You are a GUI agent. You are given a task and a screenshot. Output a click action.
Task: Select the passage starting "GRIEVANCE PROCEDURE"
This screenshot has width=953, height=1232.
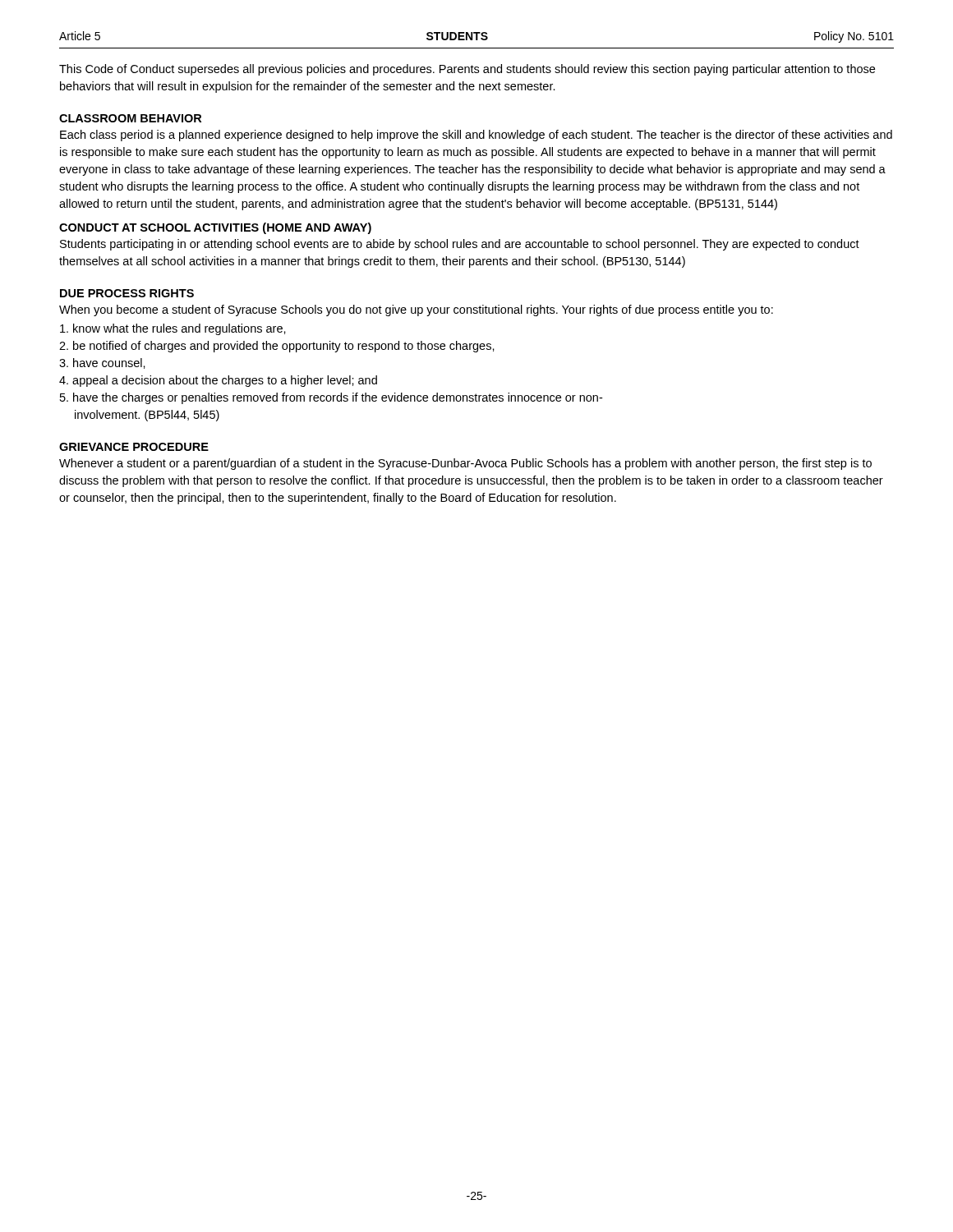(134, 447)
